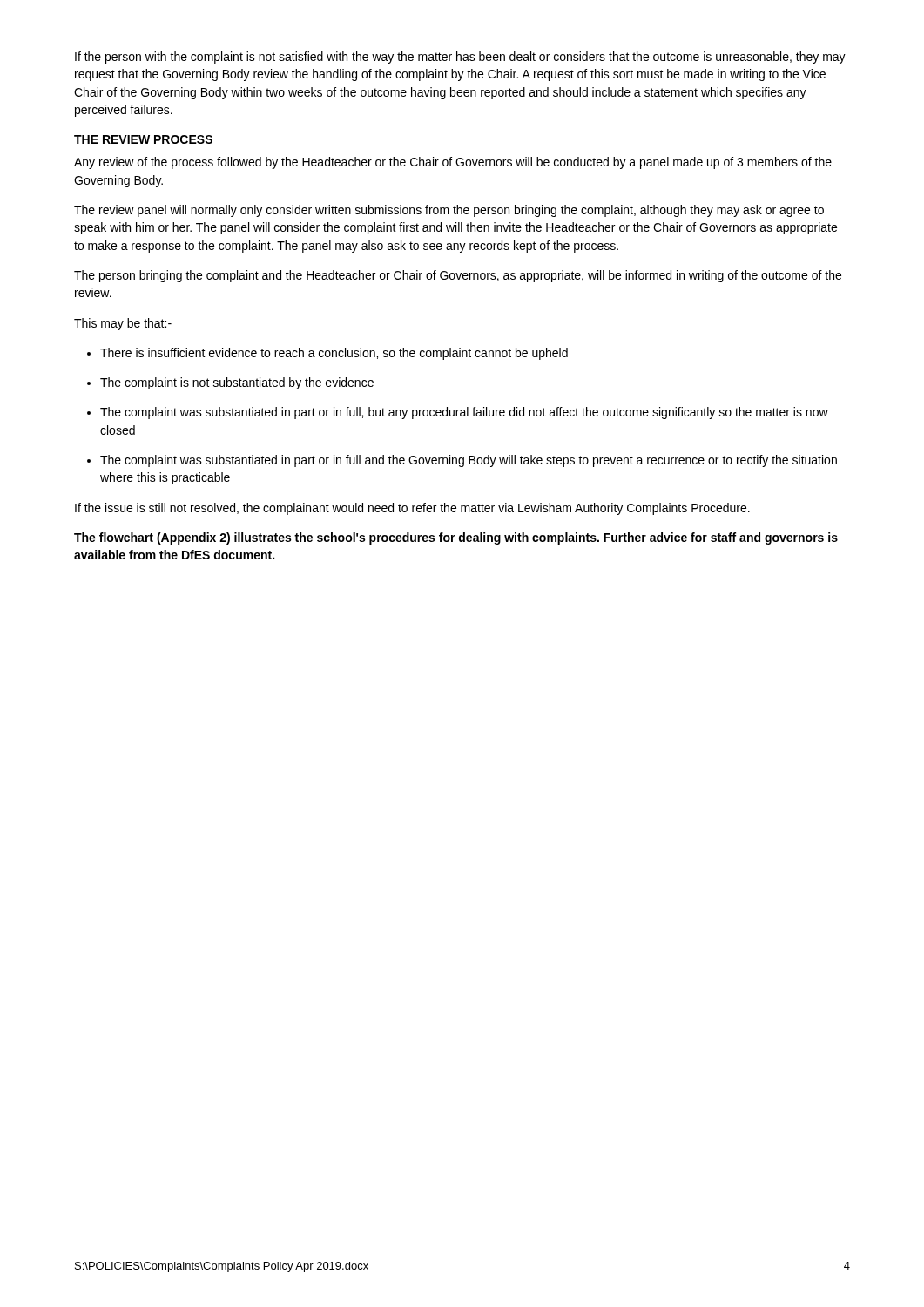Locate the text starting "THE REVIEW PROCESS"
Viewport: 924px width, 1307px height.
click(x=143, y=140)
